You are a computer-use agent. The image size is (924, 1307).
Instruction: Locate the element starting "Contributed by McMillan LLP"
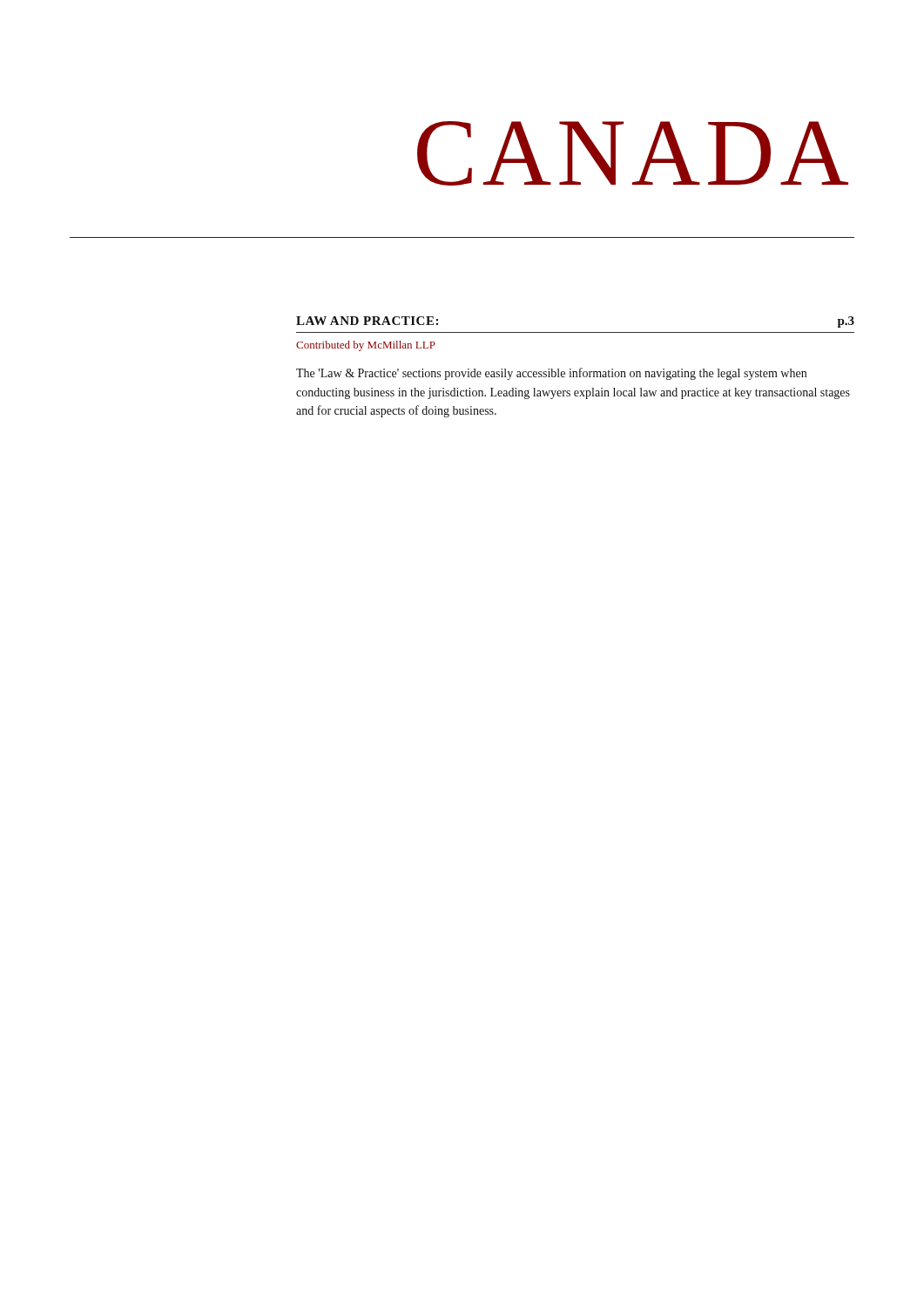[x=366, y=345]
